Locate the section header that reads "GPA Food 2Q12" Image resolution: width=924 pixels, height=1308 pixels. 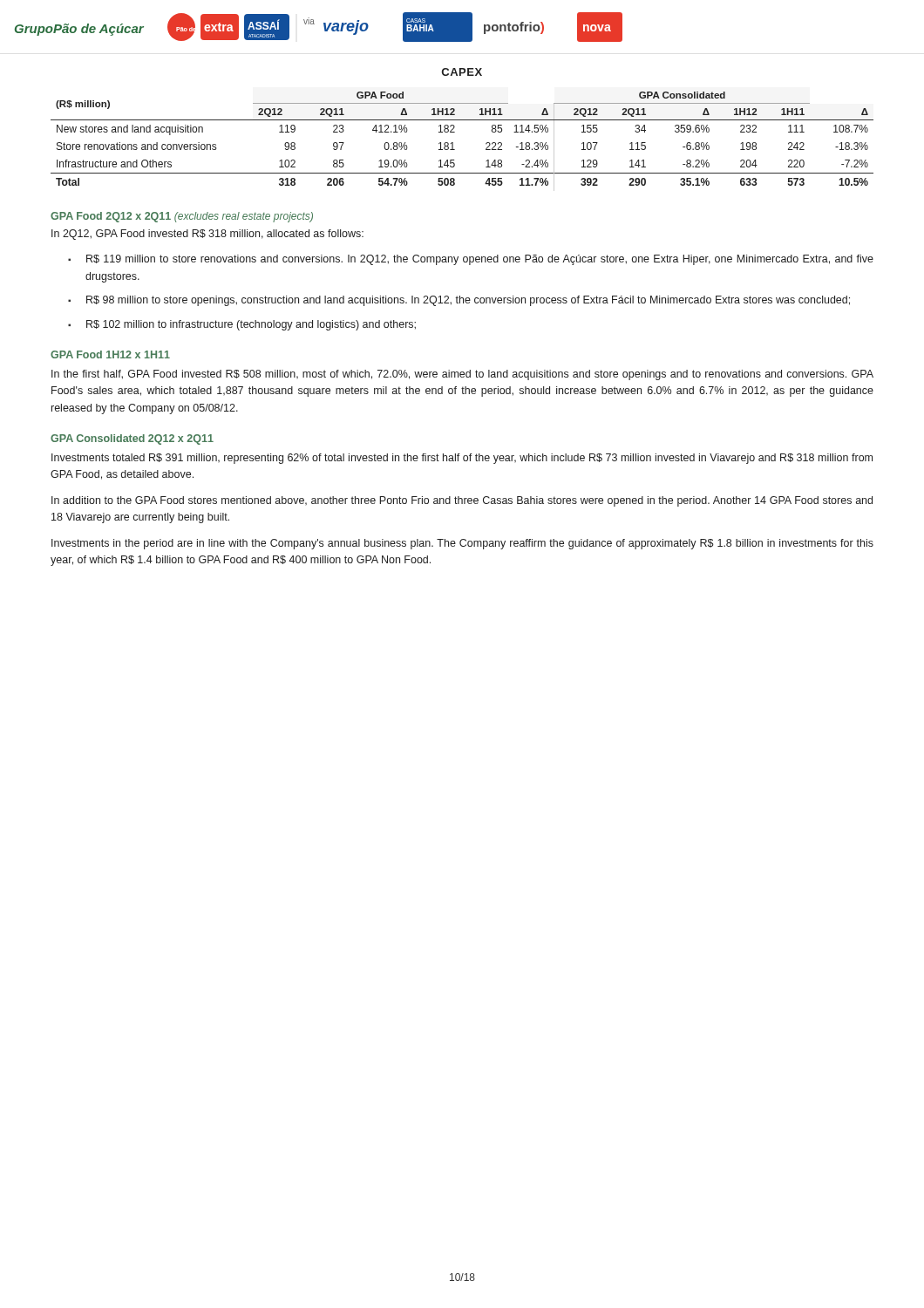coord(182,216)
